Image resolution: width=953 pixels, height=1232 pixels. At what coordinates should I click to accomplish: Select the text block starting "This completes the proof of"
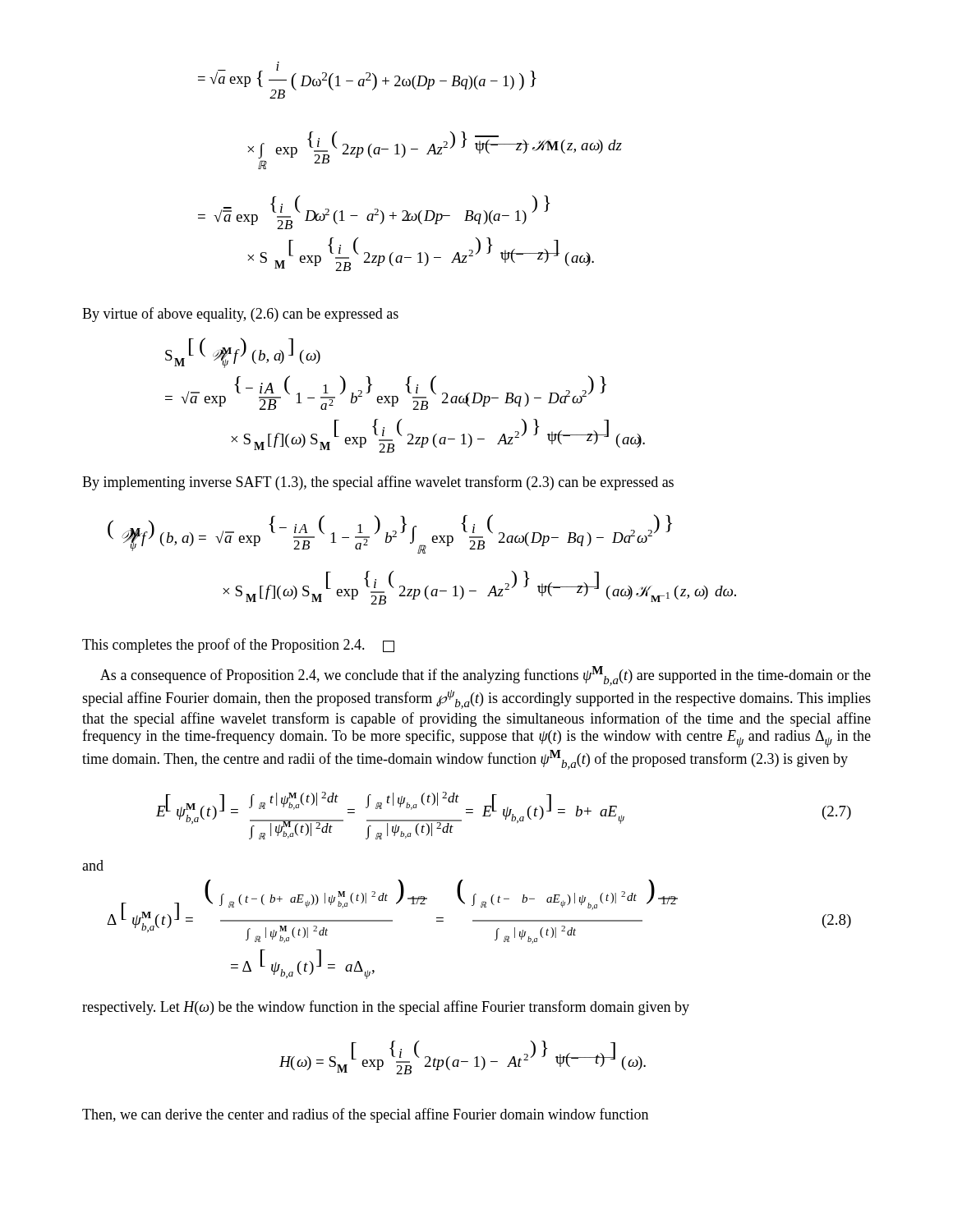(238, 644)
